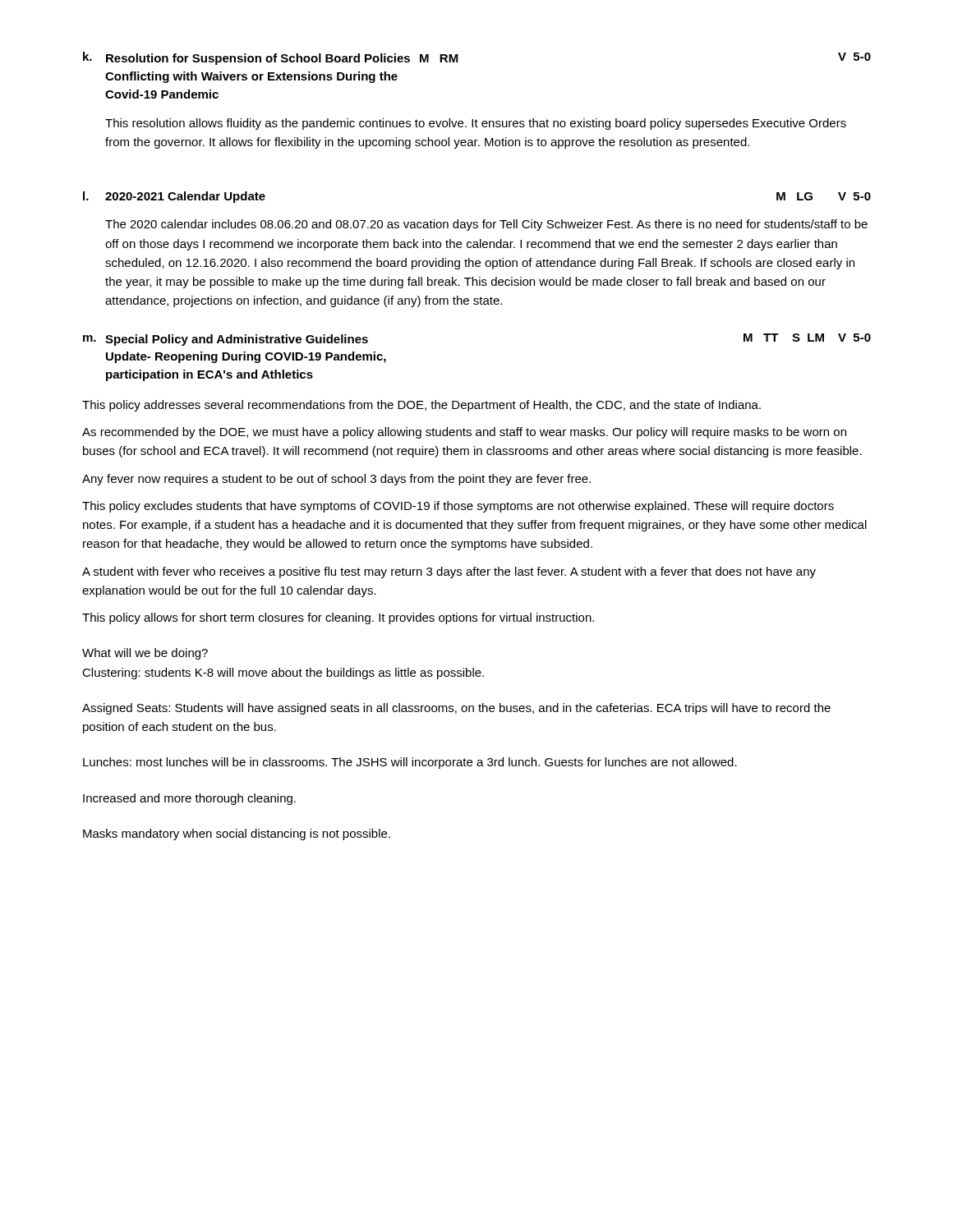Navigate to the text block starting "This policy excludes students that have symptoms of"
Image resolution: width=953 pixels, height=1232 pixels.
[475, 524]
